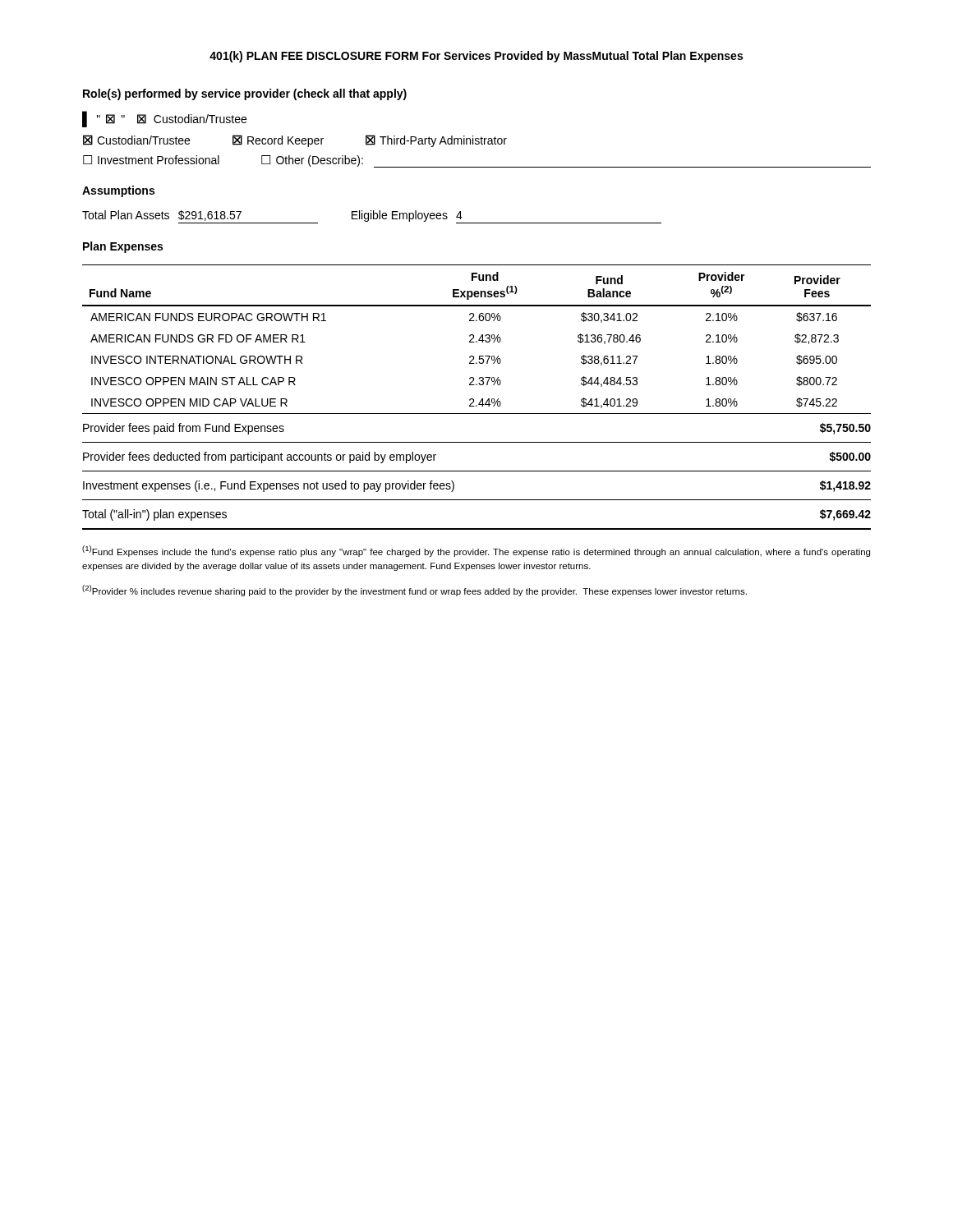Select the text that reads "Total ("all-in") plan expenses $7,669.42"
The height and width of the screenshot is (1232, 953).
tap(155, 515)
